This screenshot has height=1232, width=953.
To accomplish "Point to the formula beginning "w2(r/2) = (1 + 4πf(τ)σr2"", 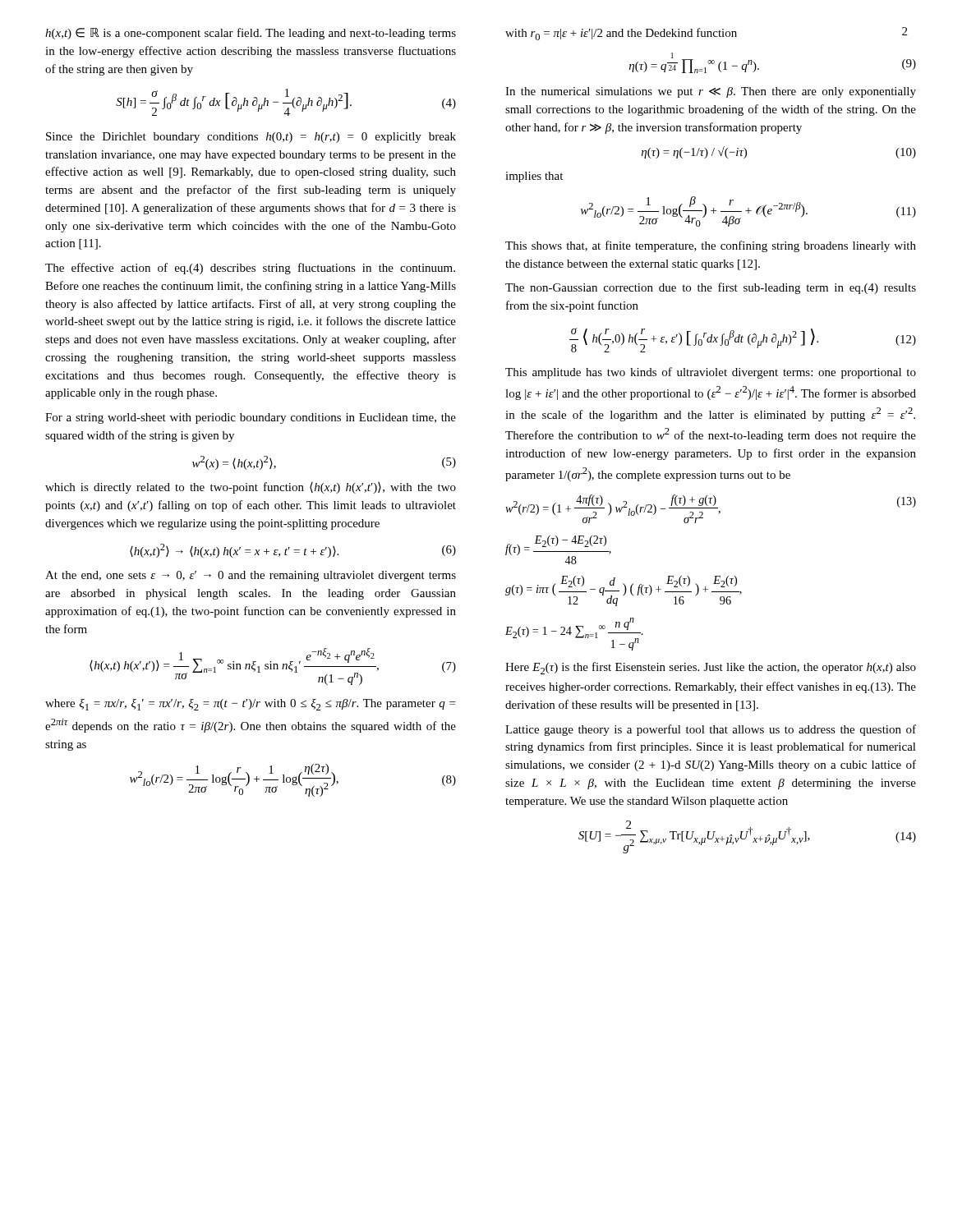I will [711, 571].
